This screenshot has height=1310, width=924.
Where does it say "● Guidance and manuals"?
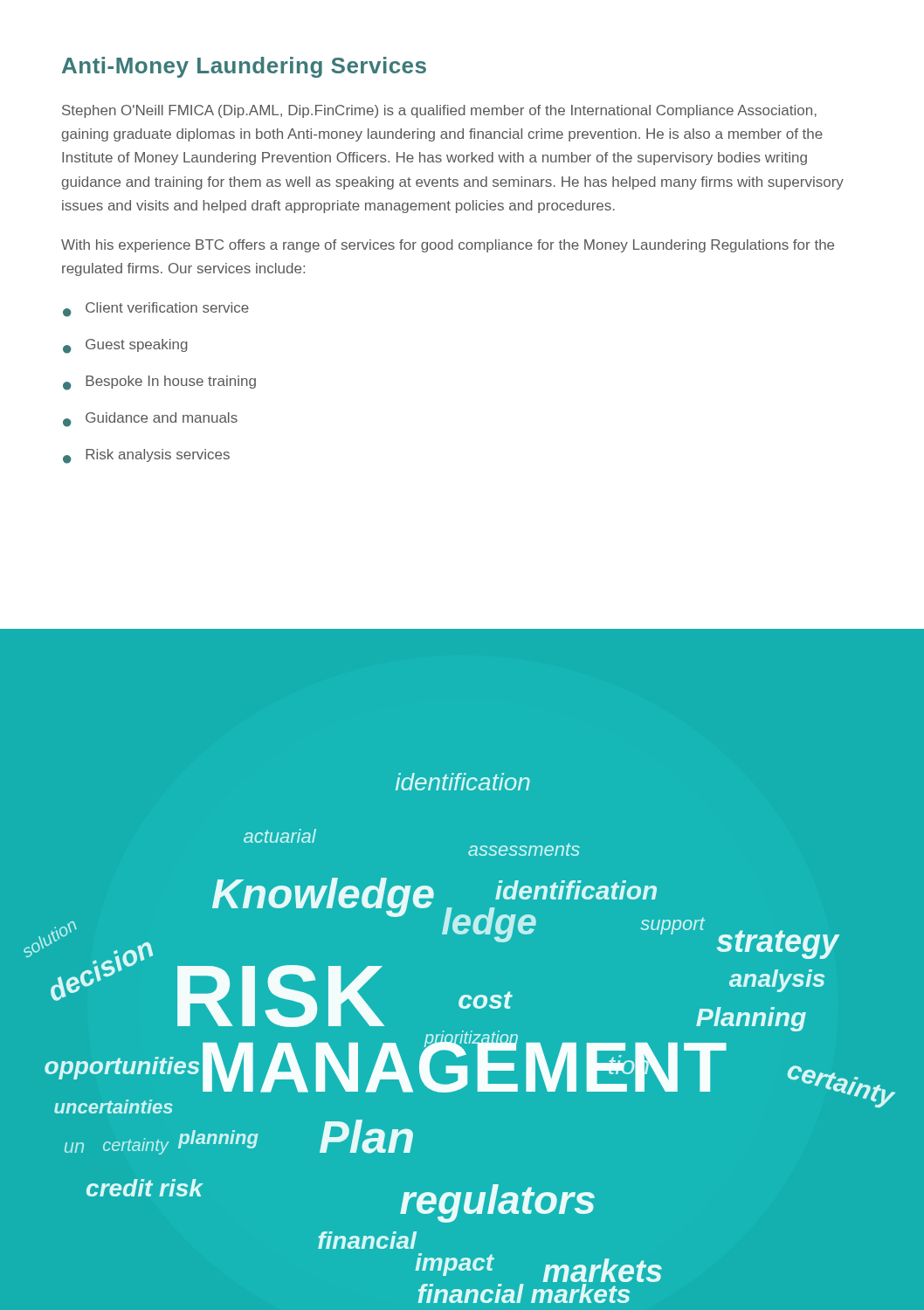[149, 421]
